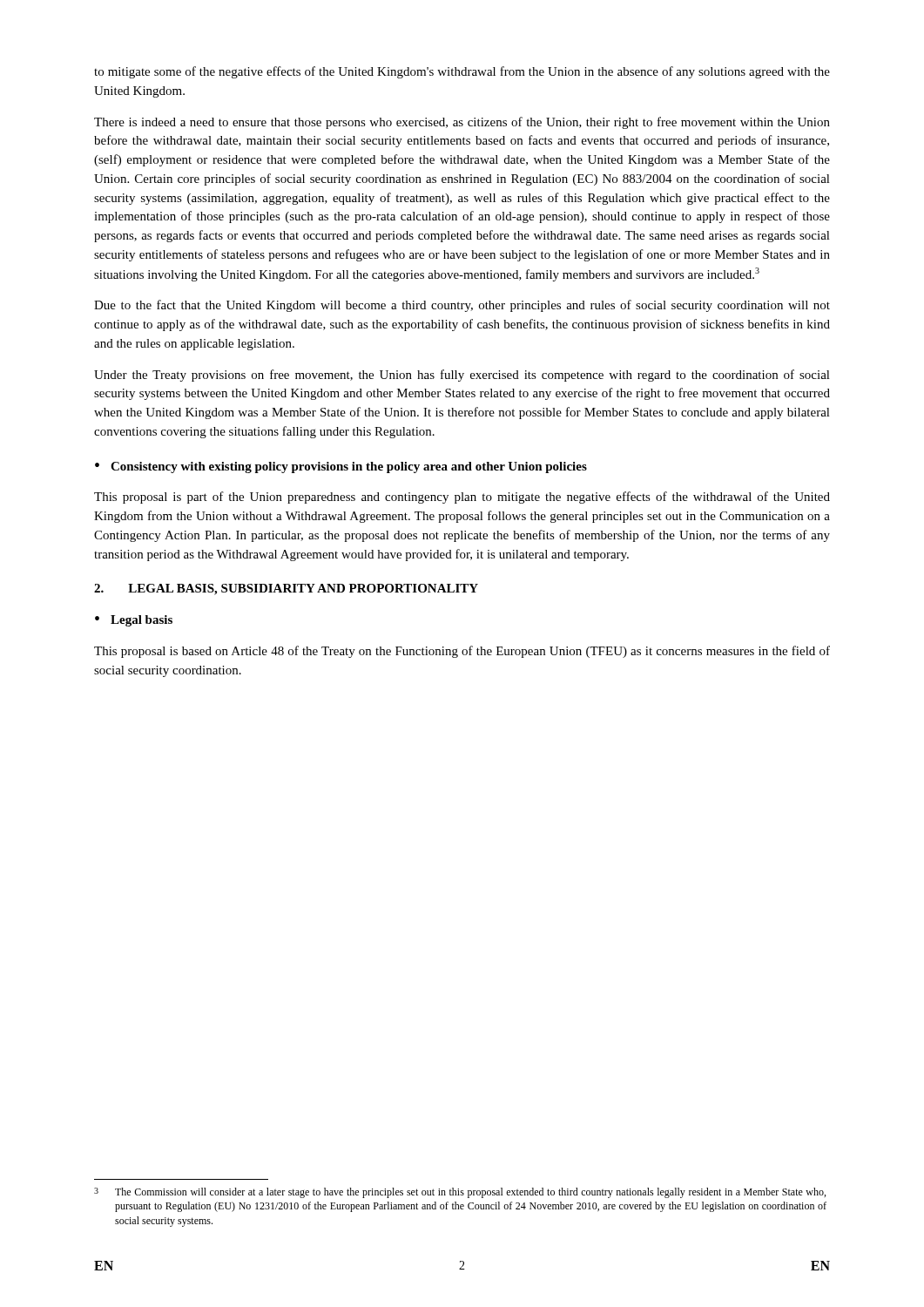Find the element starting "2.LEGAL BASIS, SUBSIDIARITY"
Image resolution: width=924 pixels, height=1307 pixels.
[x=462, y=589]
